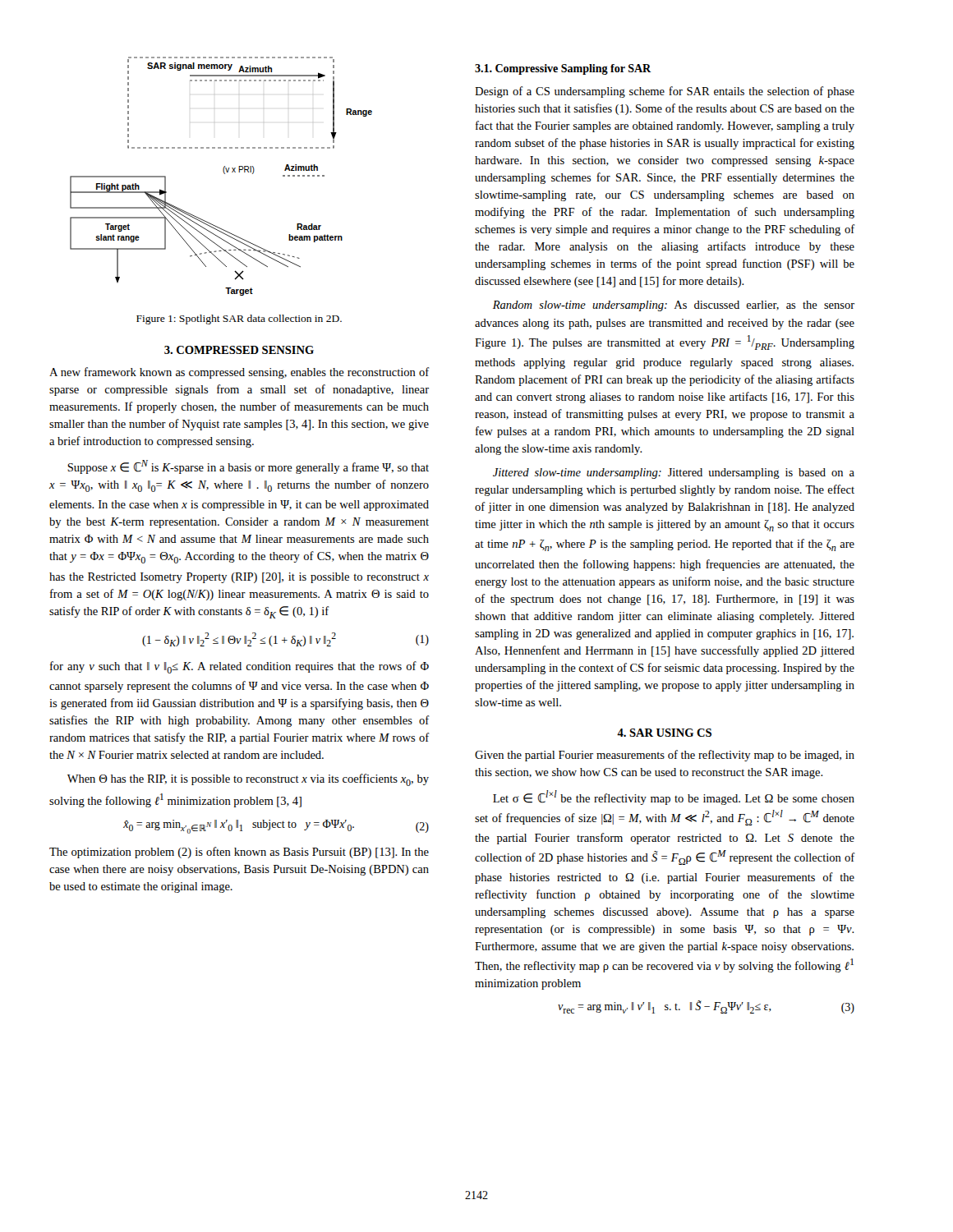The height and width of the screenshot is (1232, 953).
Task: Locate the text block starting "Design of a CS undersampling scheme for SAR"
Action: [x=665, y=397]
